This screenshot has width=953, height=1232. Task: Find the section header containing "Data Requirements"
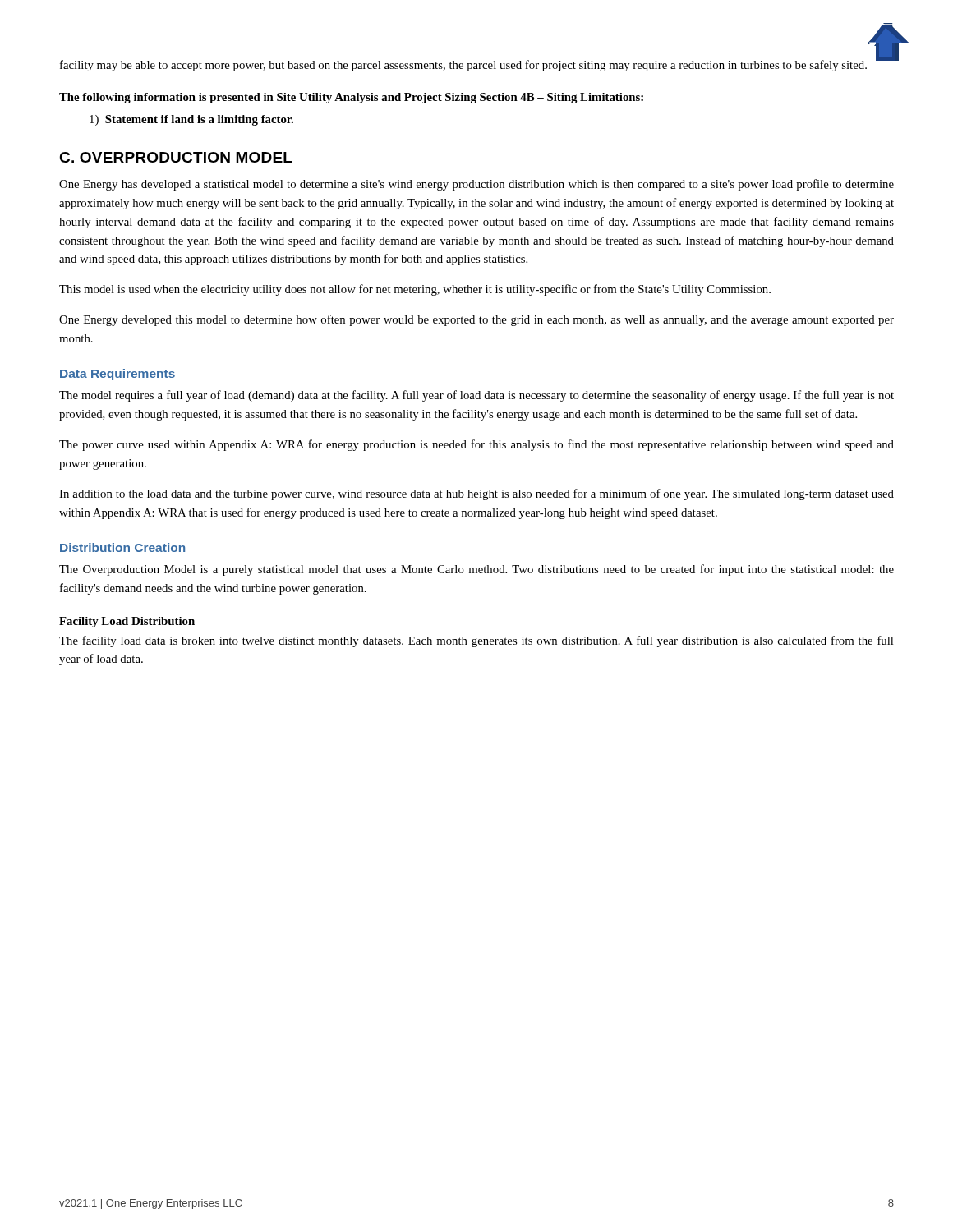(x=117, y=373)
